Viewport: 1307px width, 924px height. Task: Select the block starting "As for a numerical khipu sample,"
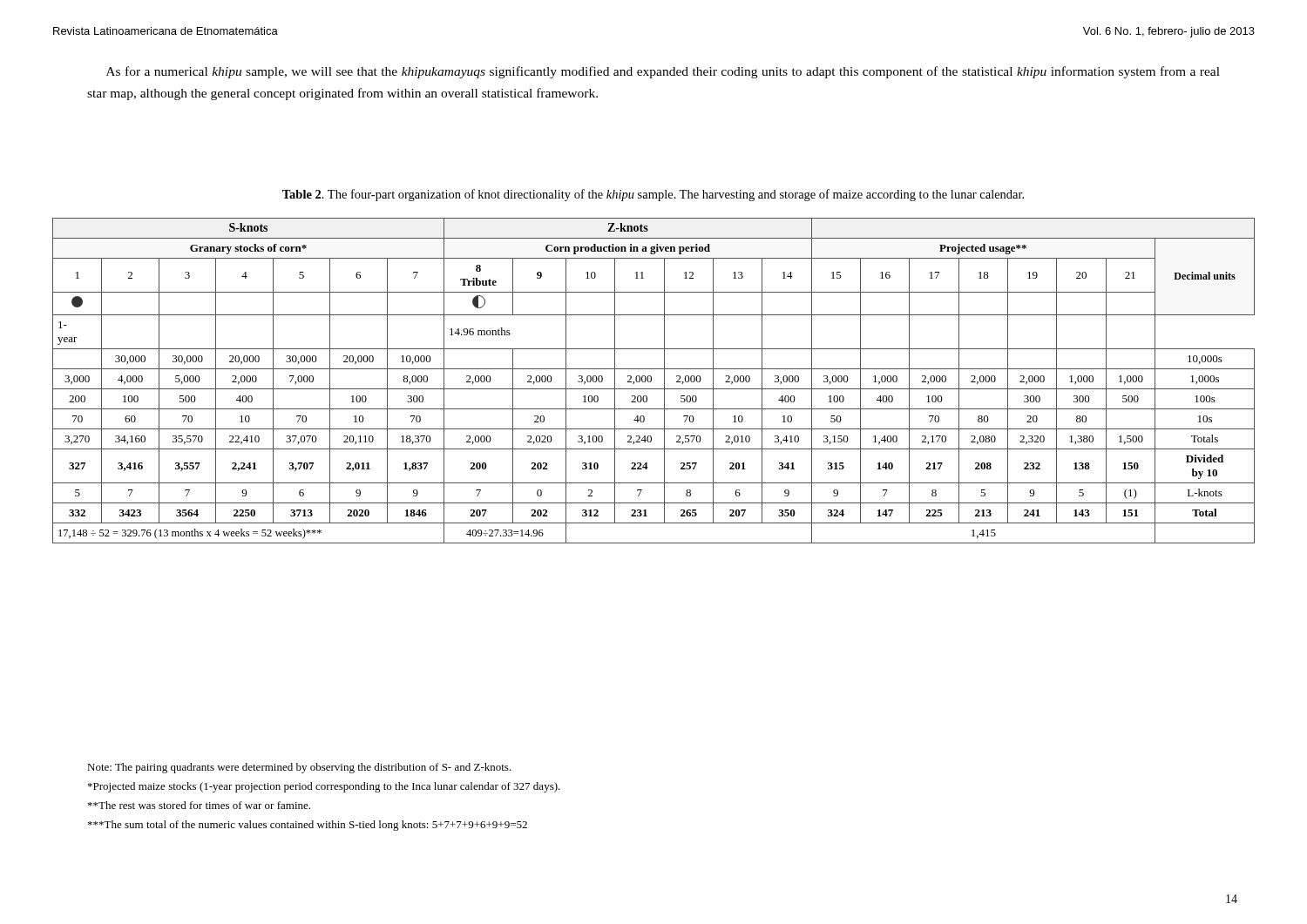654,82
